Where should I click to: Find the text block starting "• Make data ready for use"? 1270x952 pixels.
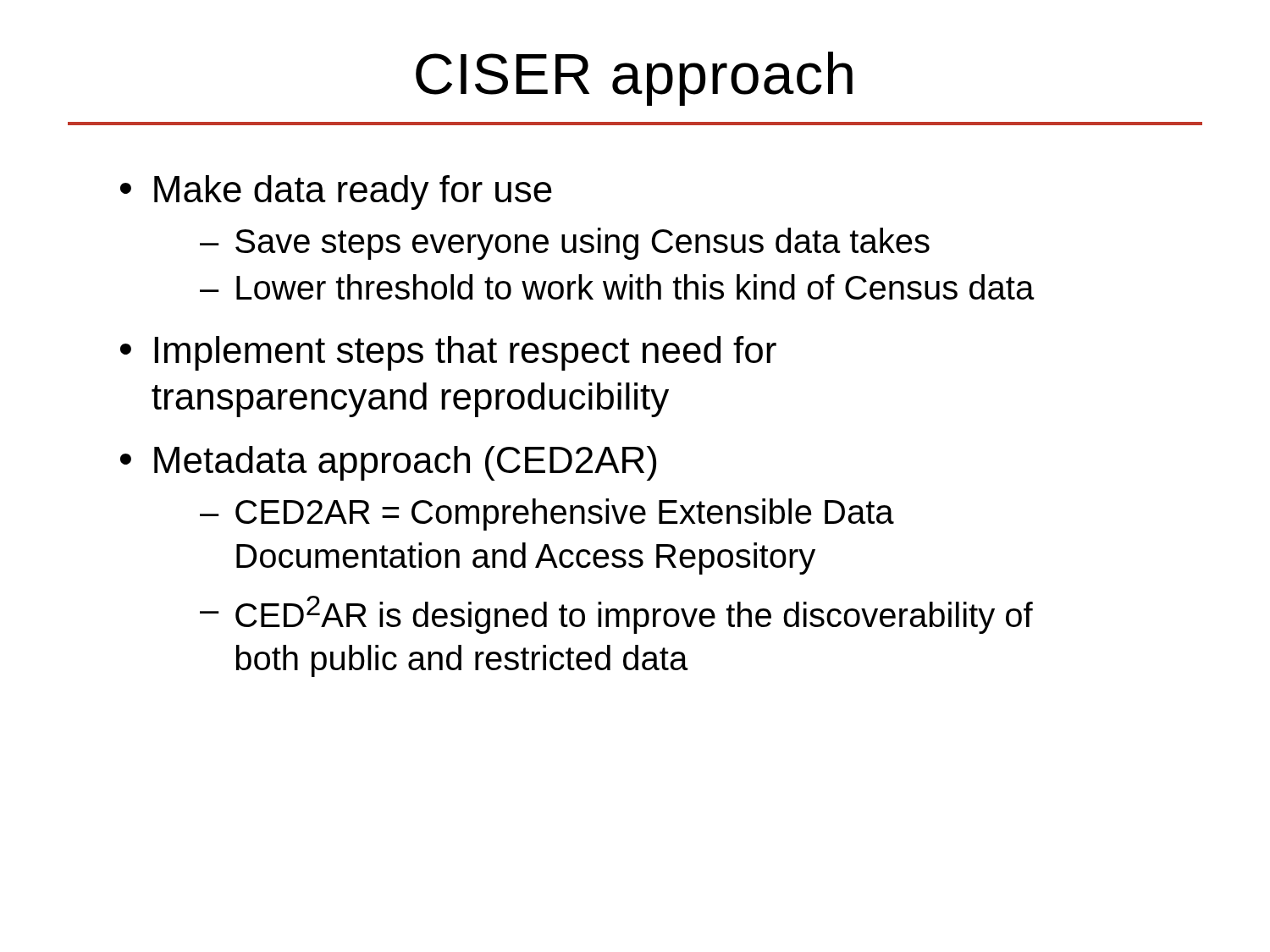click(x=336, y=190)
